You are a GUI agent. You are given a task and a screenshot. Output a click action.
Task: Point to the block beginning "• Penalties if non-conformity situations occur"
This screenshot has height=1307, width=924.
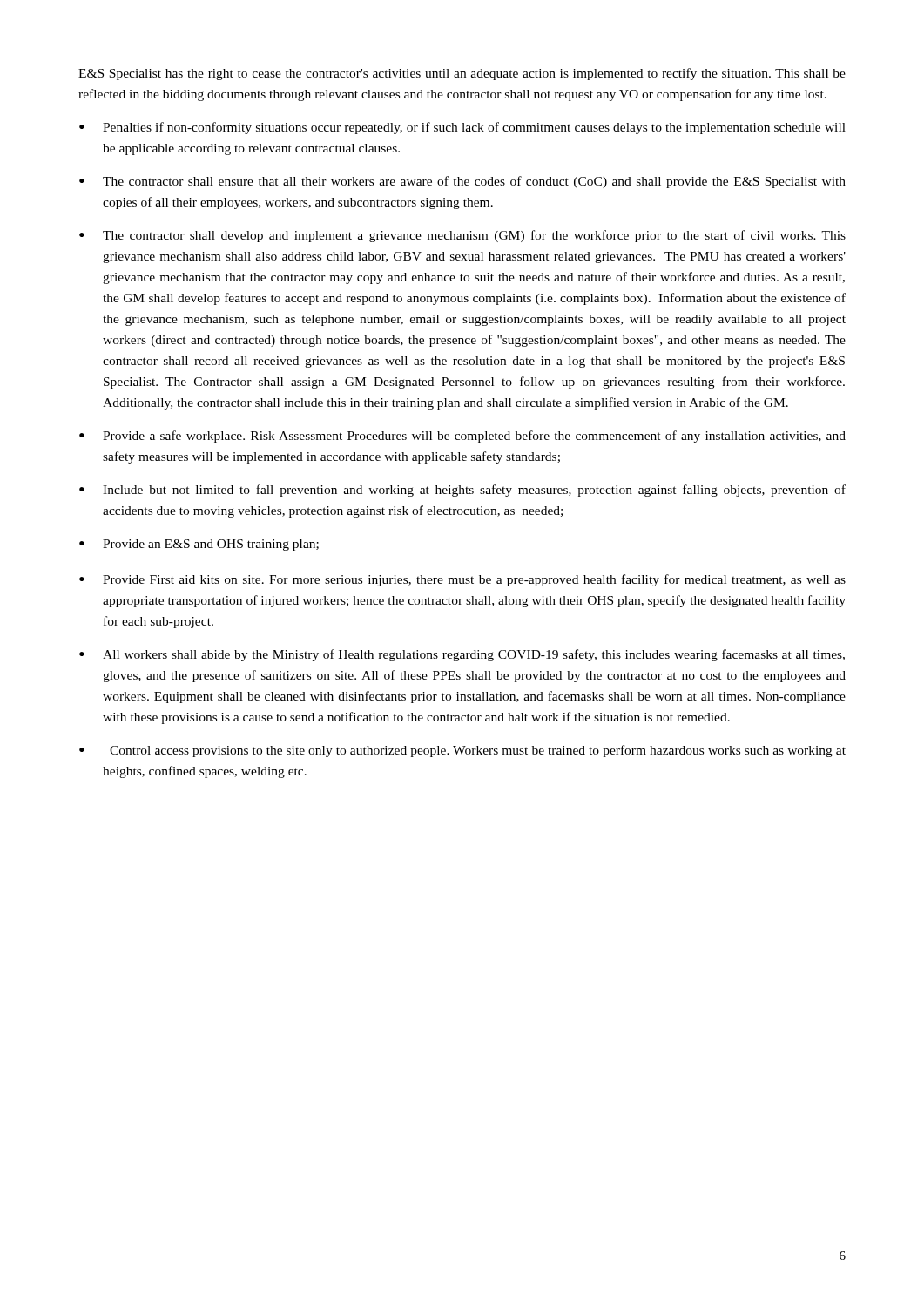[x=462, y=138]
